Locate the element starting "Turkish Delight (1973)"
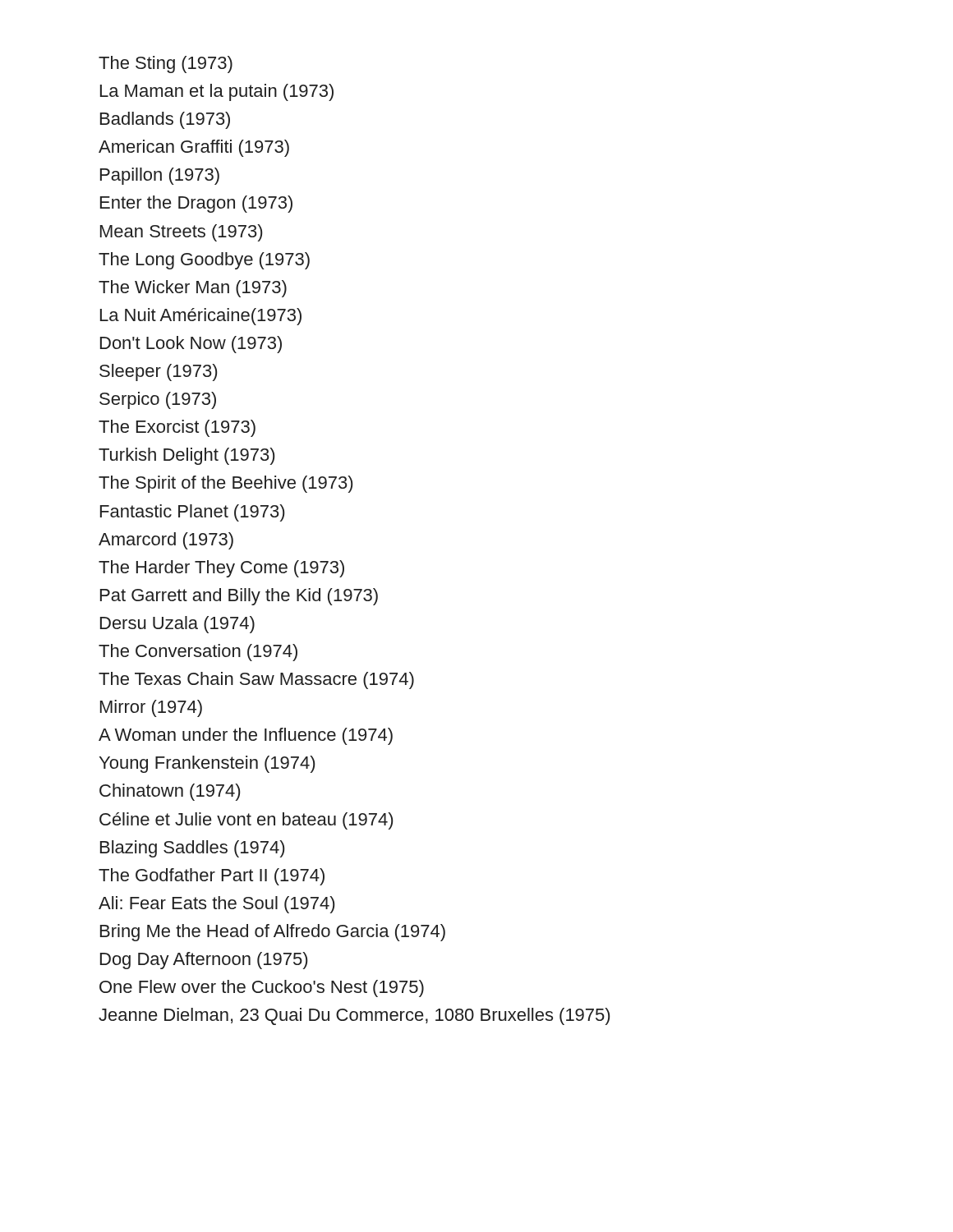This screenshot has width=953, height=1232. 187,455
